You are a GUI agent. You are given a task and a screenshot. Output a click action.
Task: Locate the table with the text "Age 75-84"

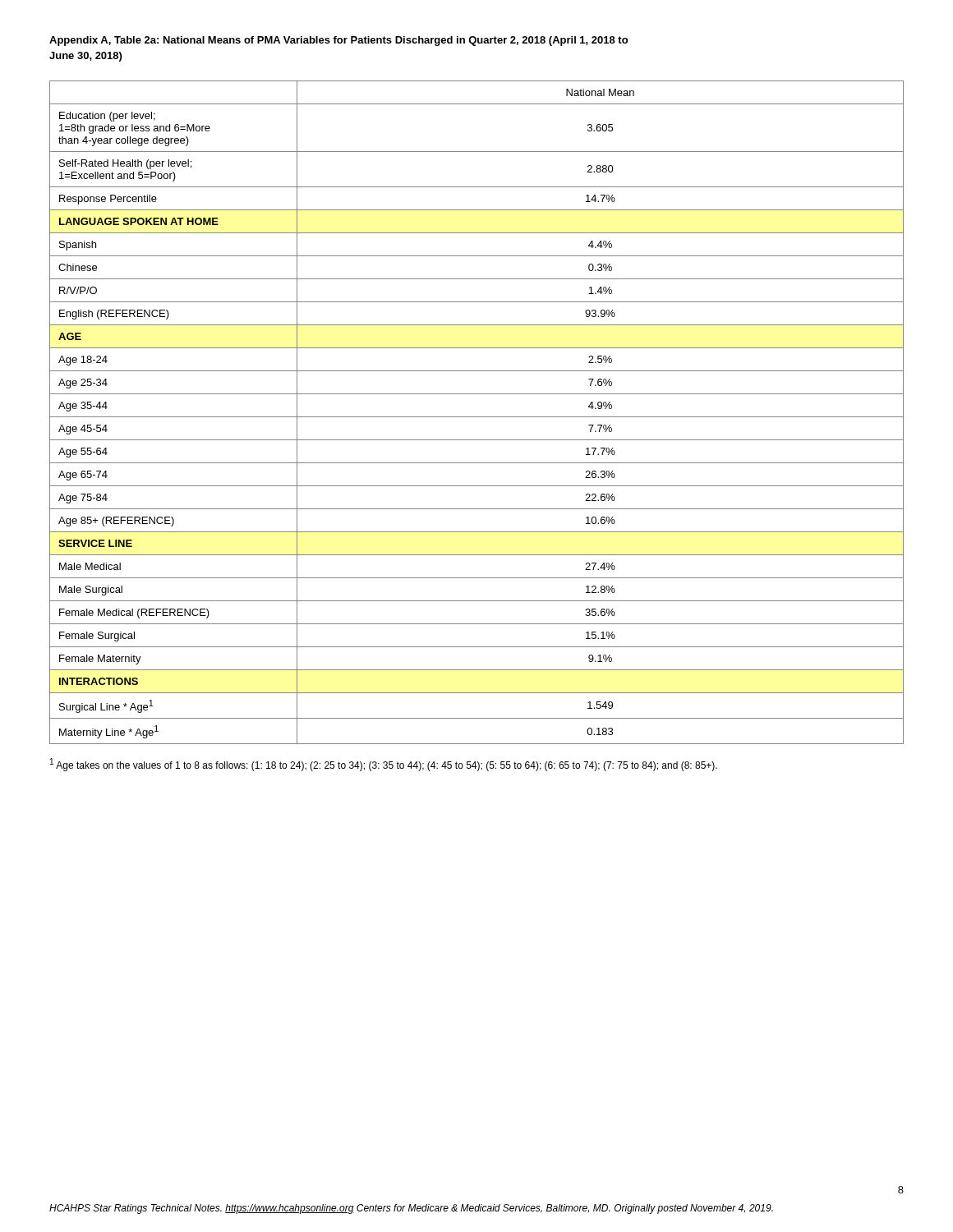tap(476, 412)
